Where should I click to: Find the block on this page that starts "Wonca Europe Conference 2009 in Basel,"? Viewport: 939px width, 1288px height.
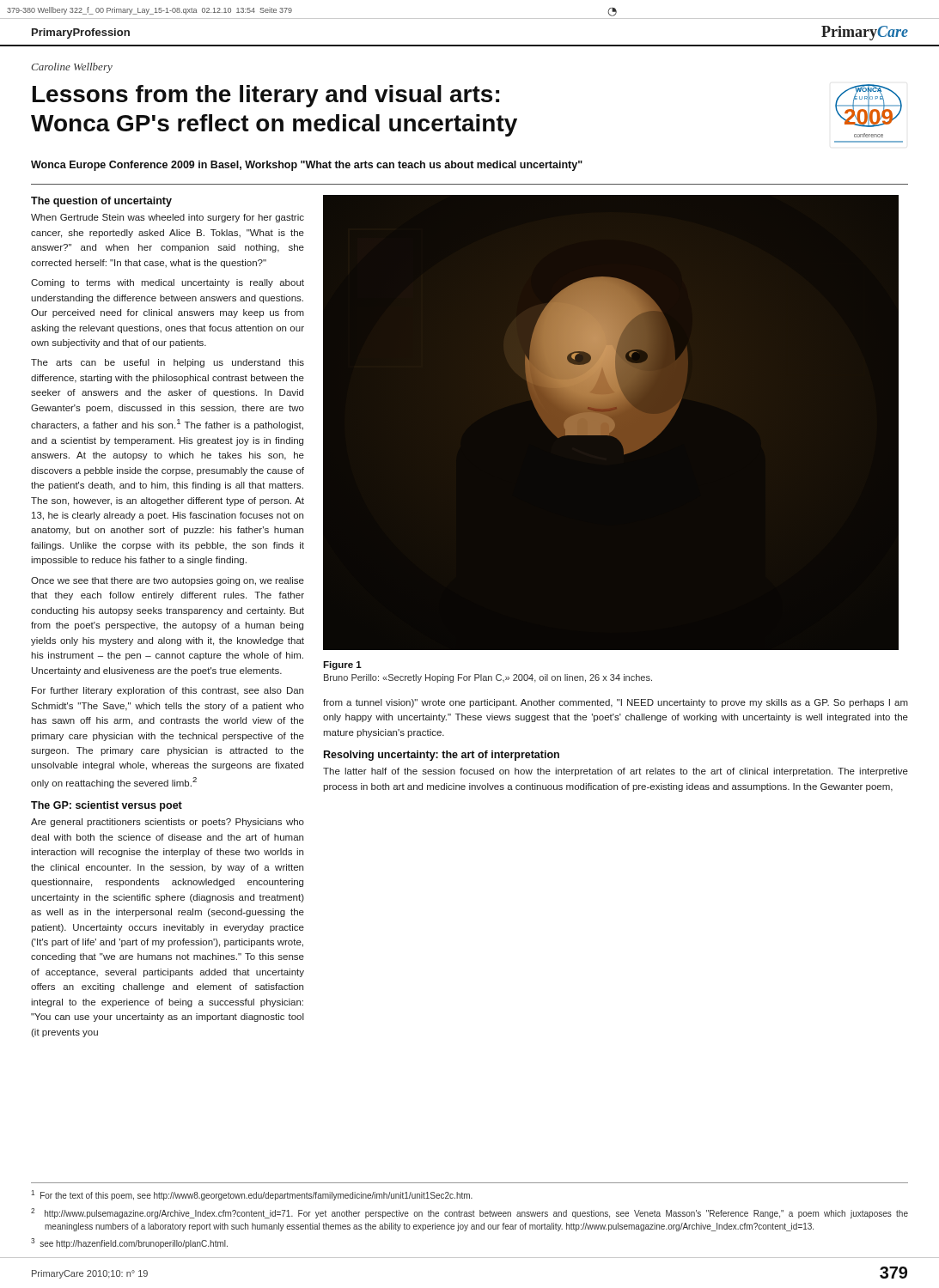click(x=307, y=165)
